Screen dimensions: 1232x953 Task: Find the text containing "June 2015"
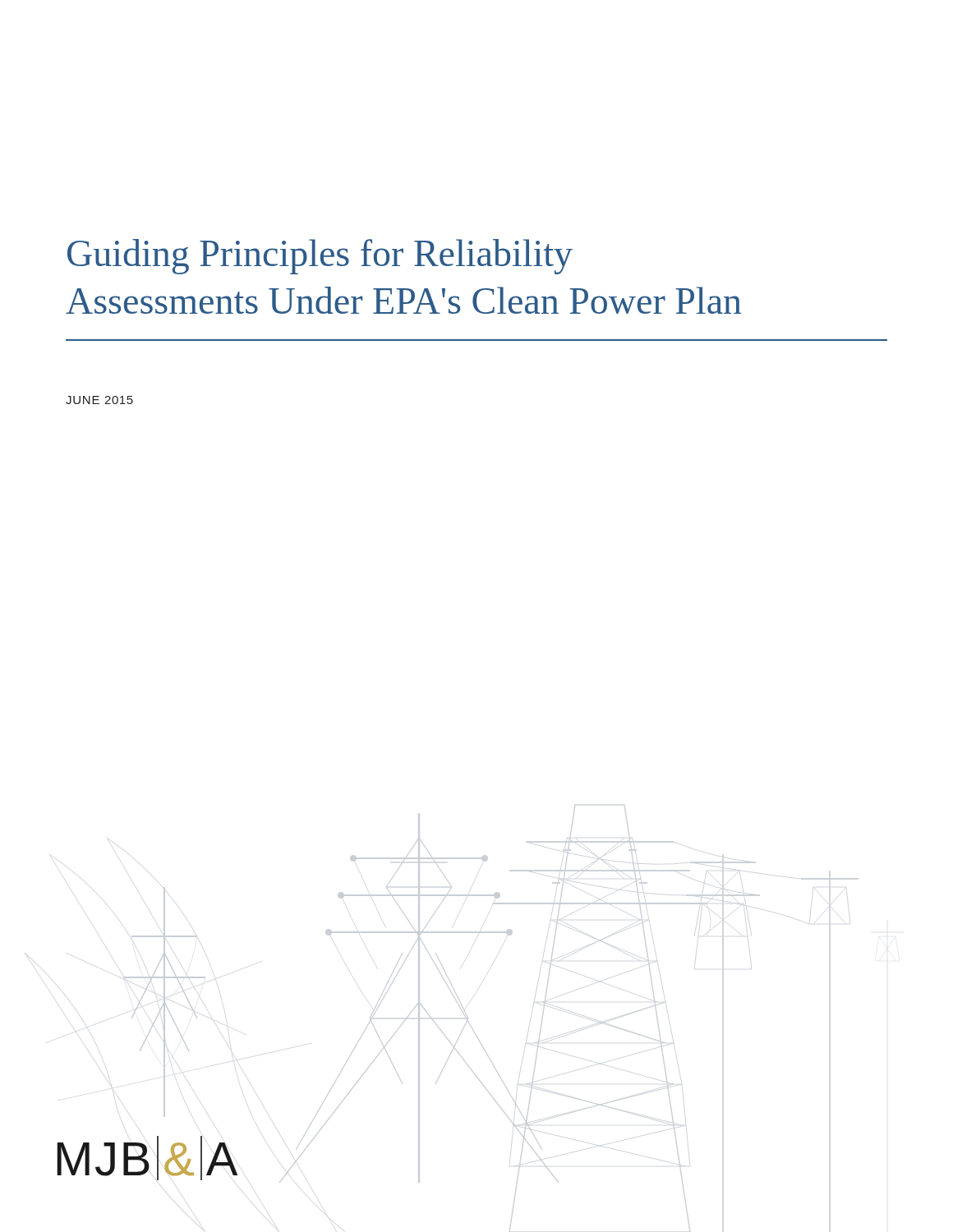coord(100,400)
